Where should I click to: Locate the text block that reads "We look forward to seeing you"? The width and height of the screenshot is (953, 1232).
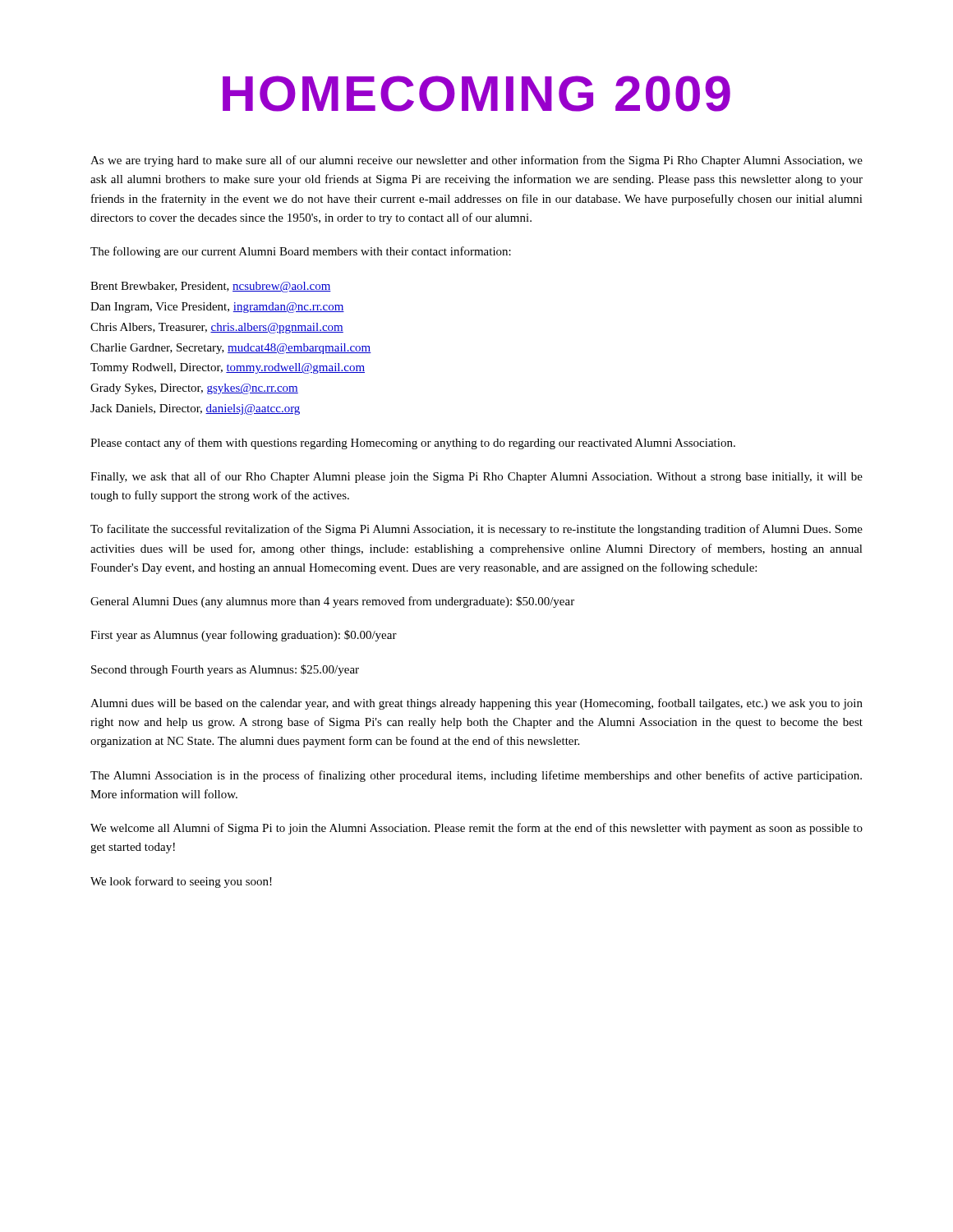pos(182,881)
